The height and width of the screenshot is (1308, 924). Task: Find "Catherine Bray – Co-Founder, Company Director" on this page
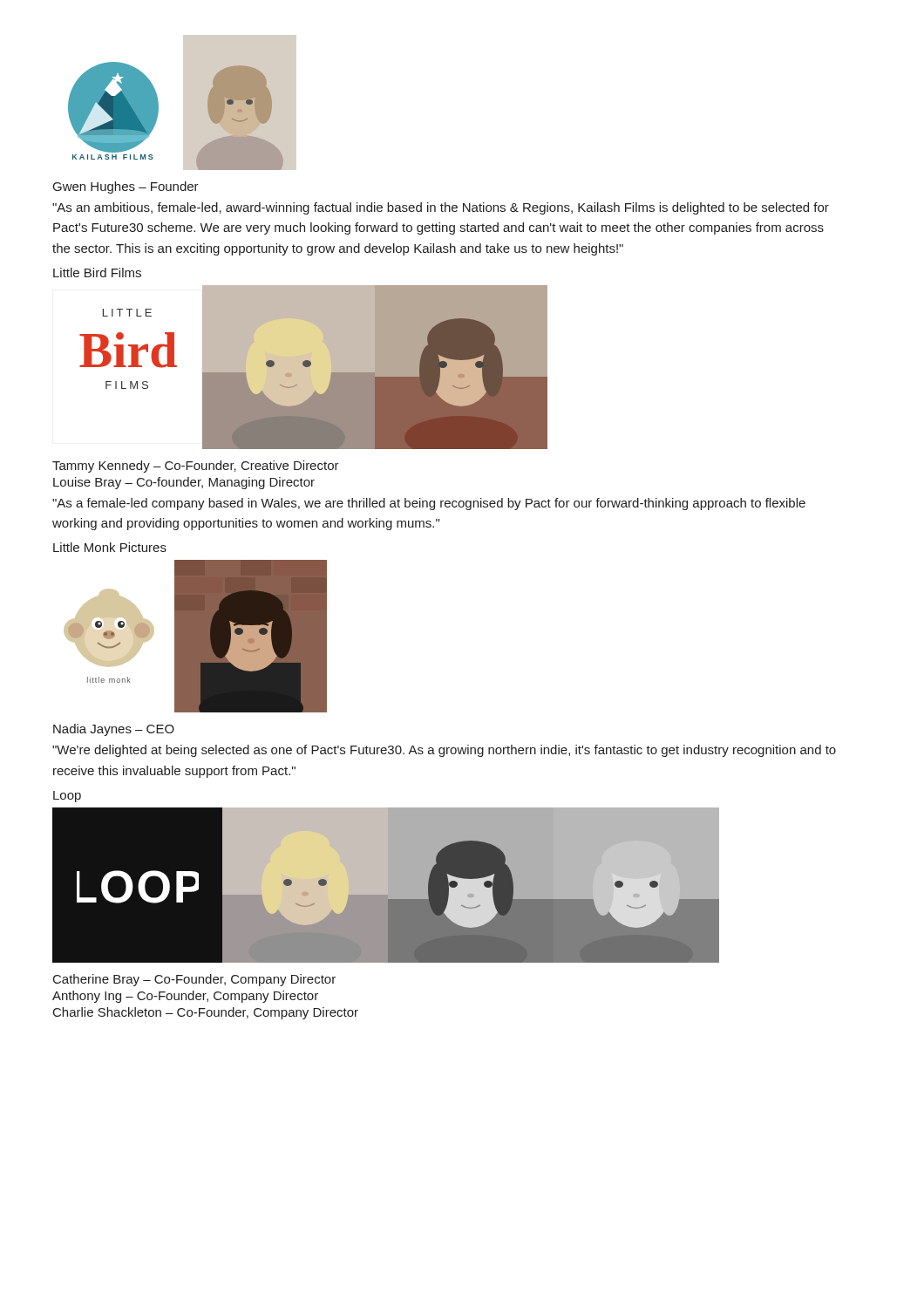(194, 979)
